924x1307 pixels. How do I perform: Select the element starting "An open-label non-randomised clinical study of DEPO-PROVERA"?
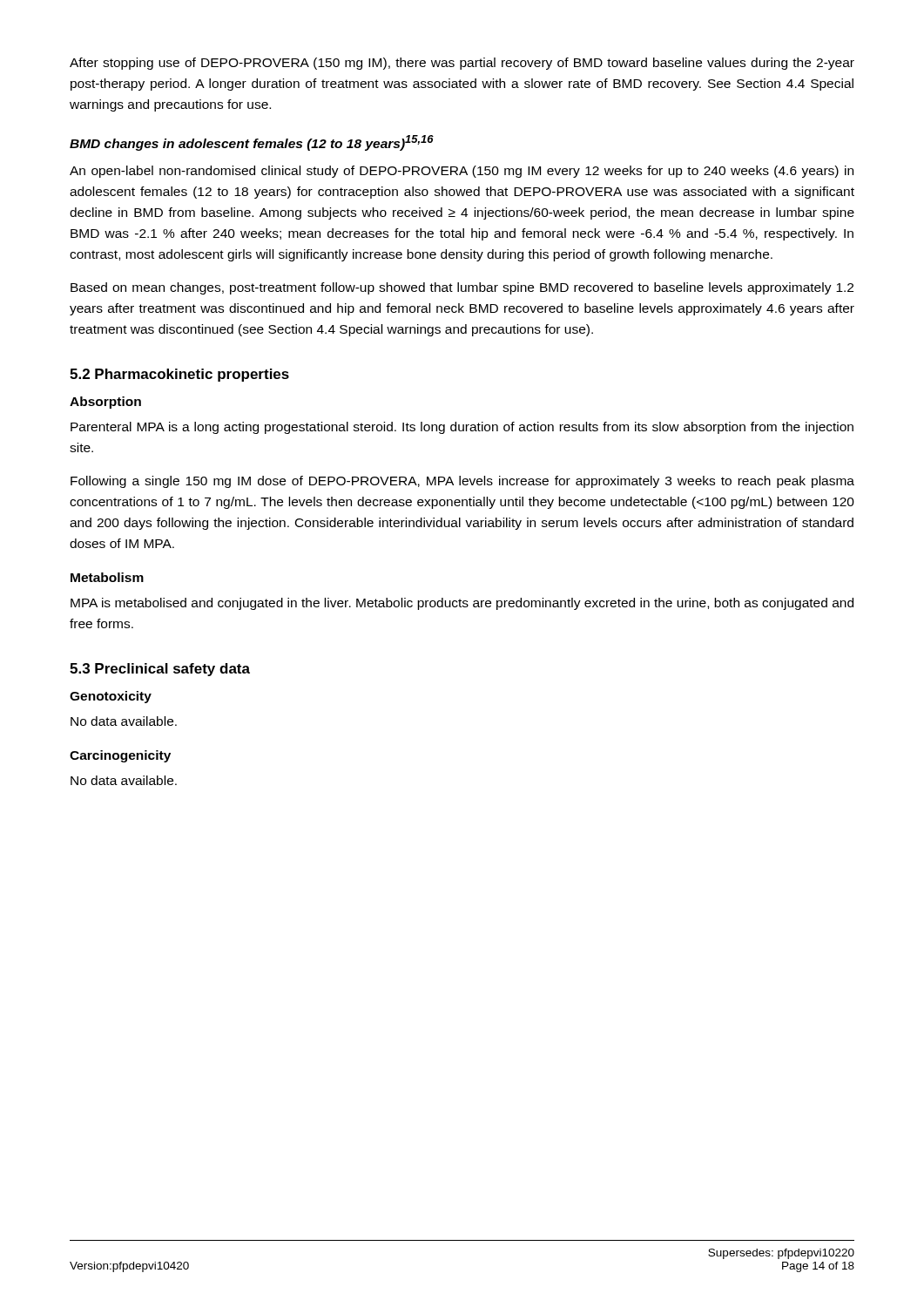[462, 213]
